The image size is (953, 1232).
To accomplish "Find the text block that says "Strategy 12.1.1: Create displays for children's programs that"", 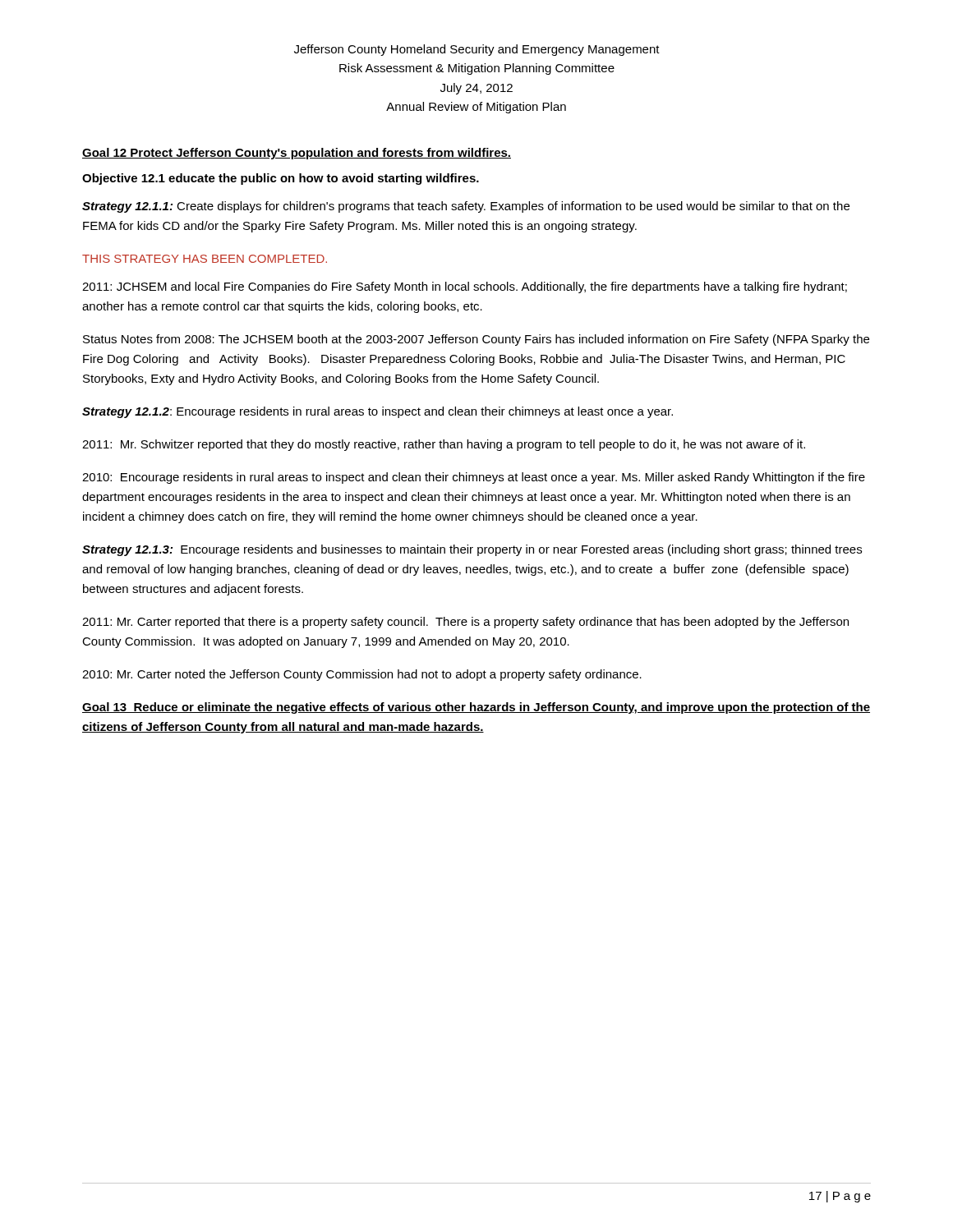I will click(x=466, y=216).
